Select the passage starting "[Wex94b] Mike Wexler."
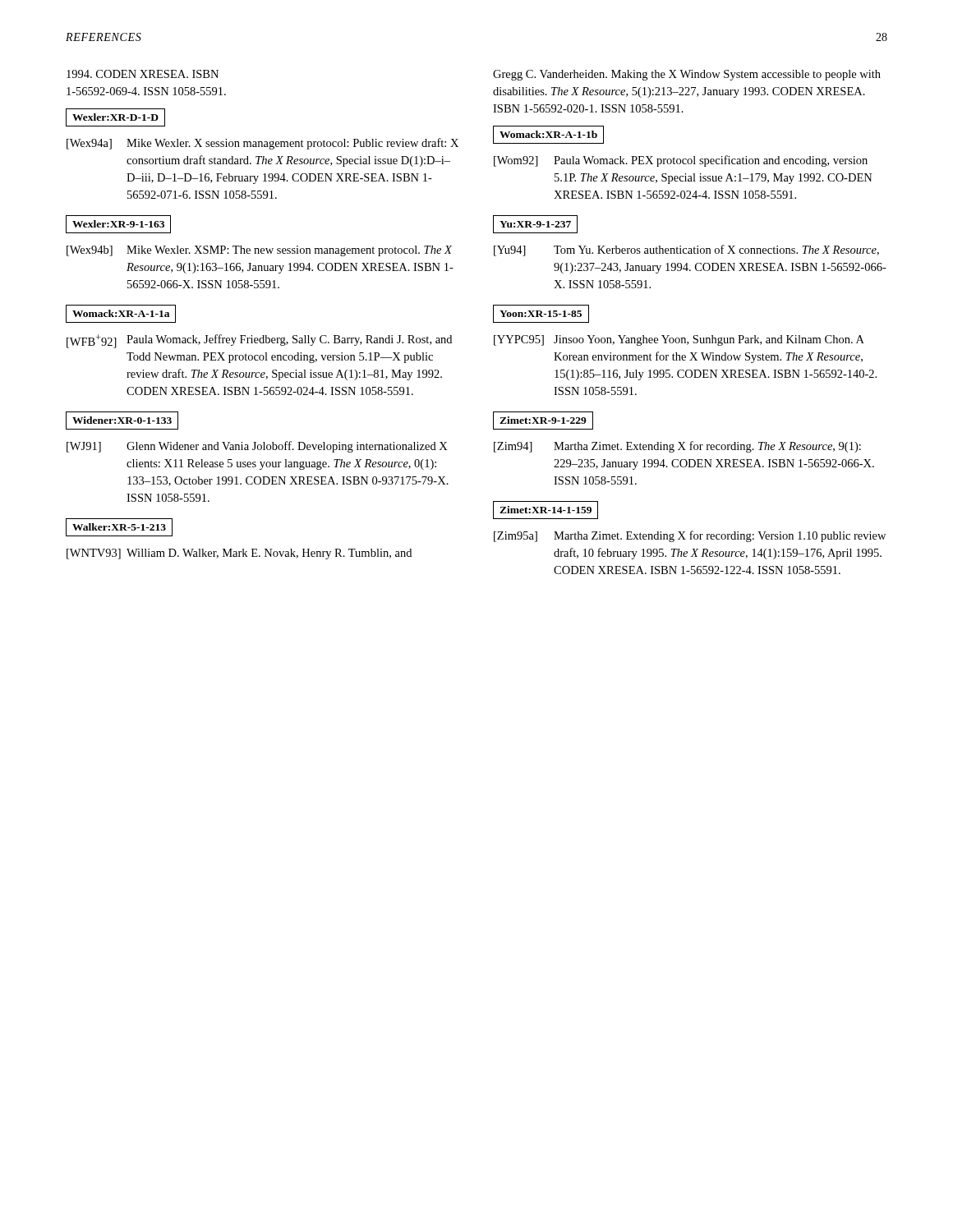Screen dimensions: 1232x953 click(x=263, y=267)
